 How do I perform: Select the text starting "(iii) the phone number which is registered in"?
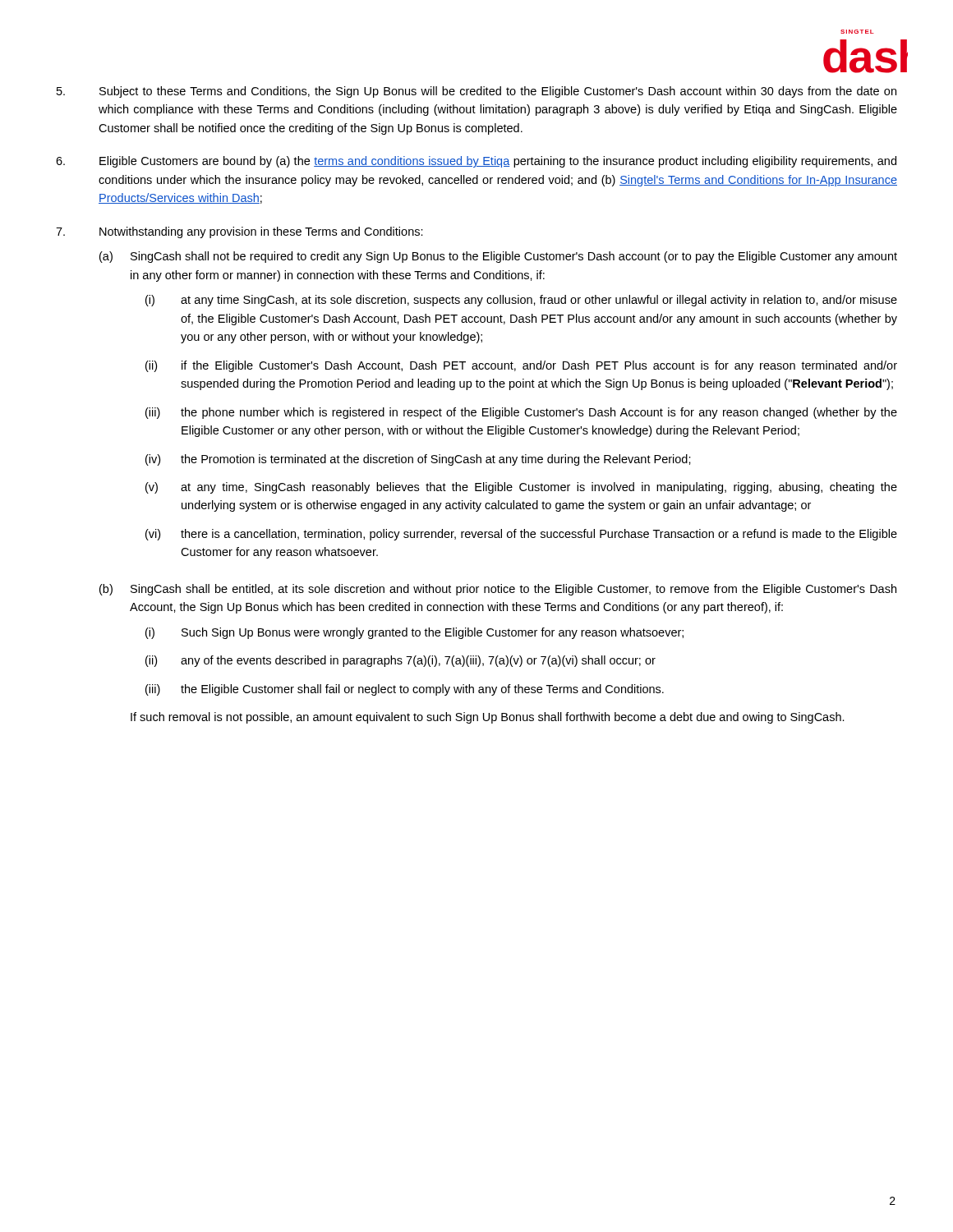tap(521, 421)
